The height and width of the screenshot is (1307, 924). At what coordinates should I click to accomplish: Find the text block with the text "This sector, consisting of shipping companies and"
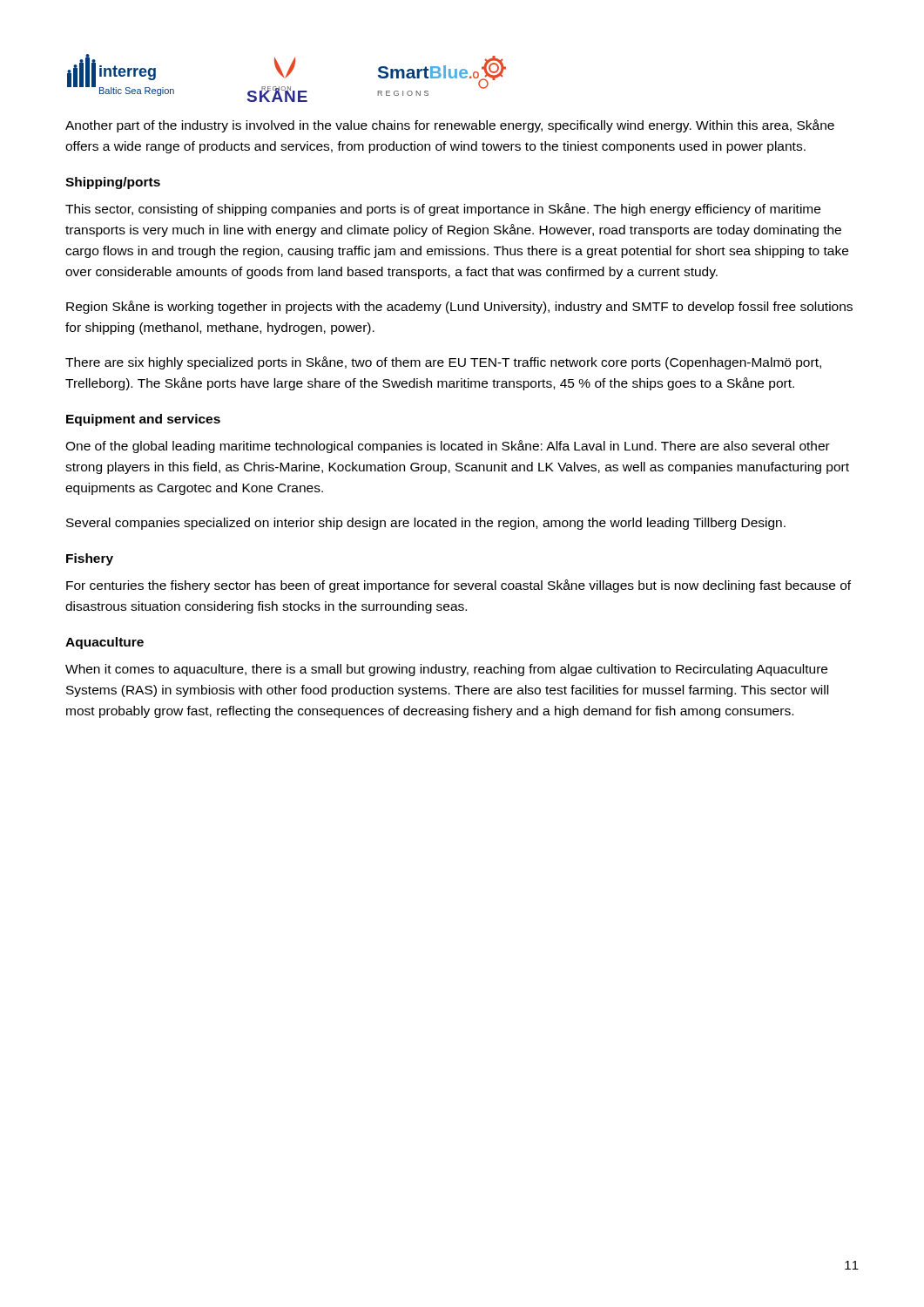click(462, 241)
